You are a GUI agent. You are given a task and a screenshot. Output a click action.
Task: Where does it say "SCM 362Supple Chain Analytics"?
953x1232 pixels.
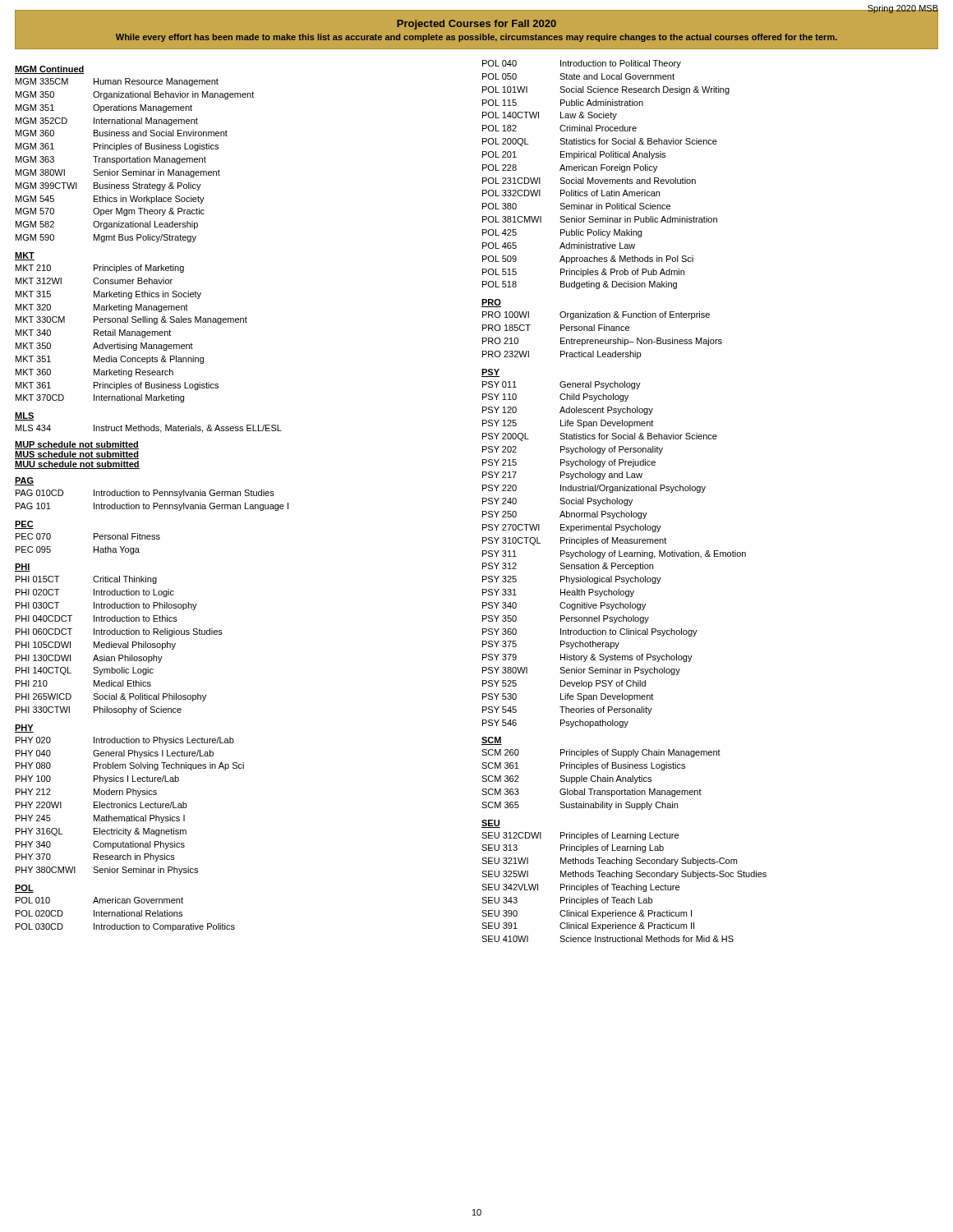point(566,779)
